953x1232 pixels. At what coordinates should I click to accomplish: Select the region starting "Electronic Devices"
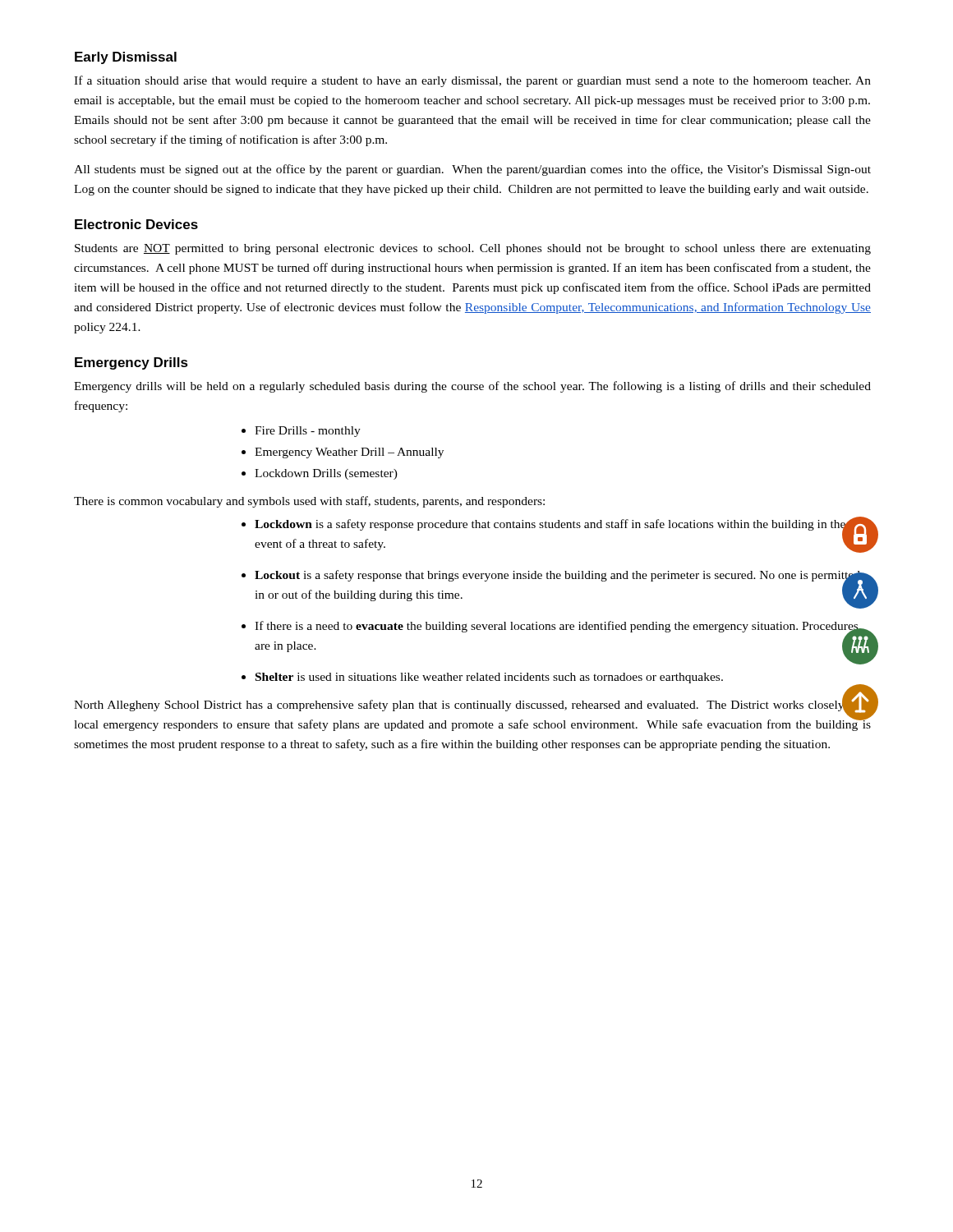click(x=136, y=225)
